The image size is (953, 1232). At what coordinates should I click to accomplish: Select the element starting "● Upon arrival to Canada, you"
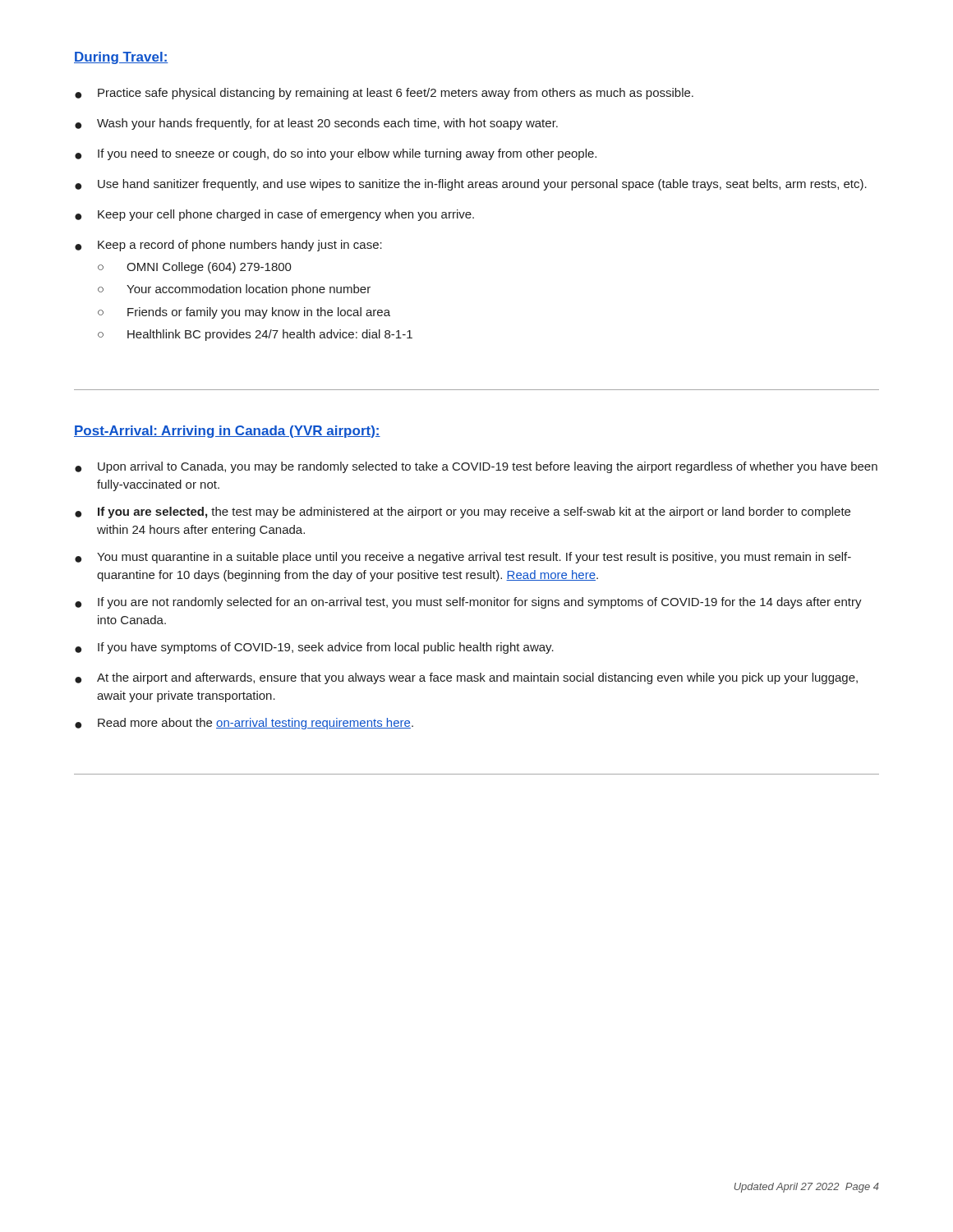(476, 476)
